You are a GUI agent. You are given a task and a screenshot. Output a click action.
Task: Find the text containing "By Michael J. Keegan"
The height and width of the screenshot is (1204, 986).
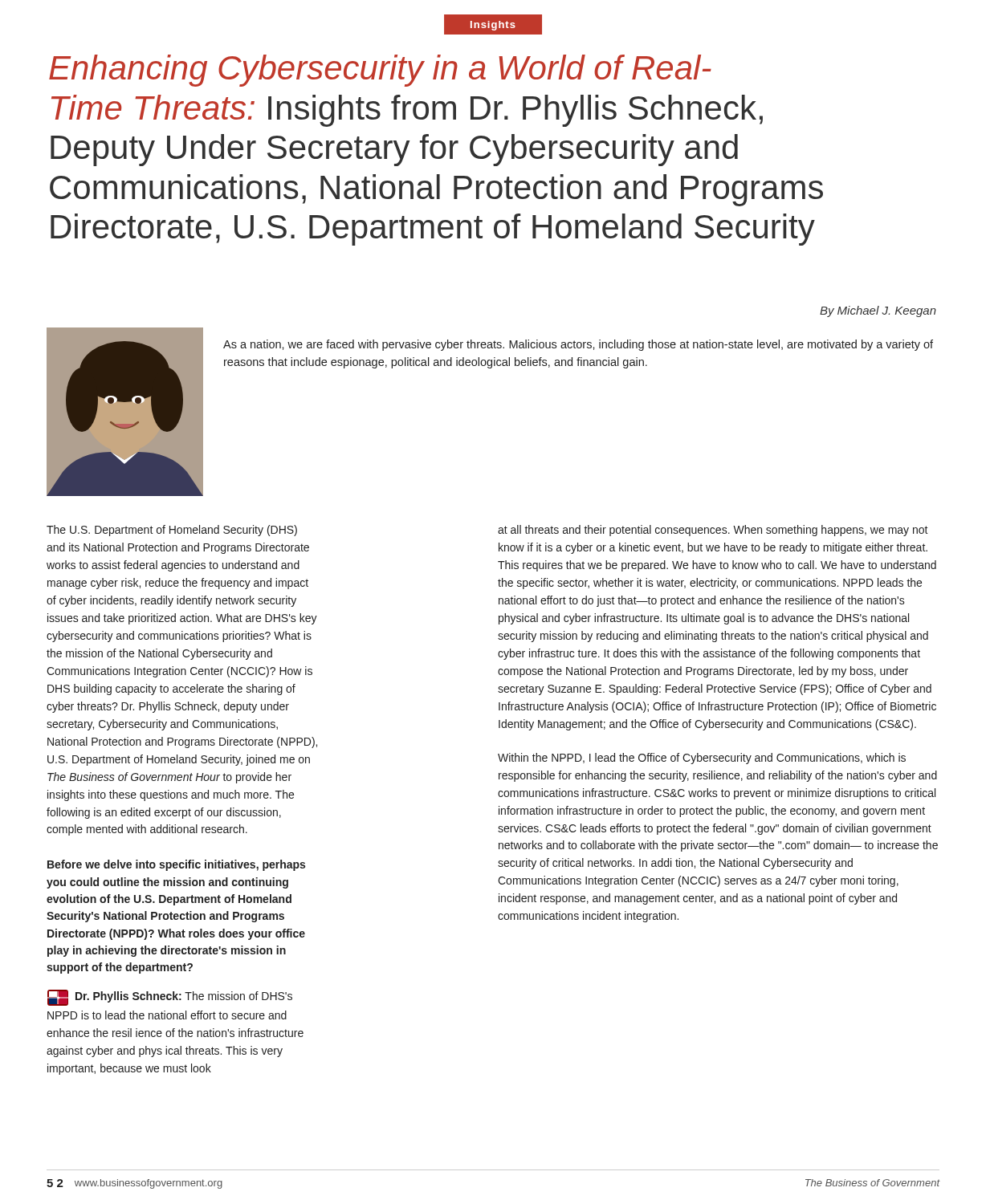(878, 310)
